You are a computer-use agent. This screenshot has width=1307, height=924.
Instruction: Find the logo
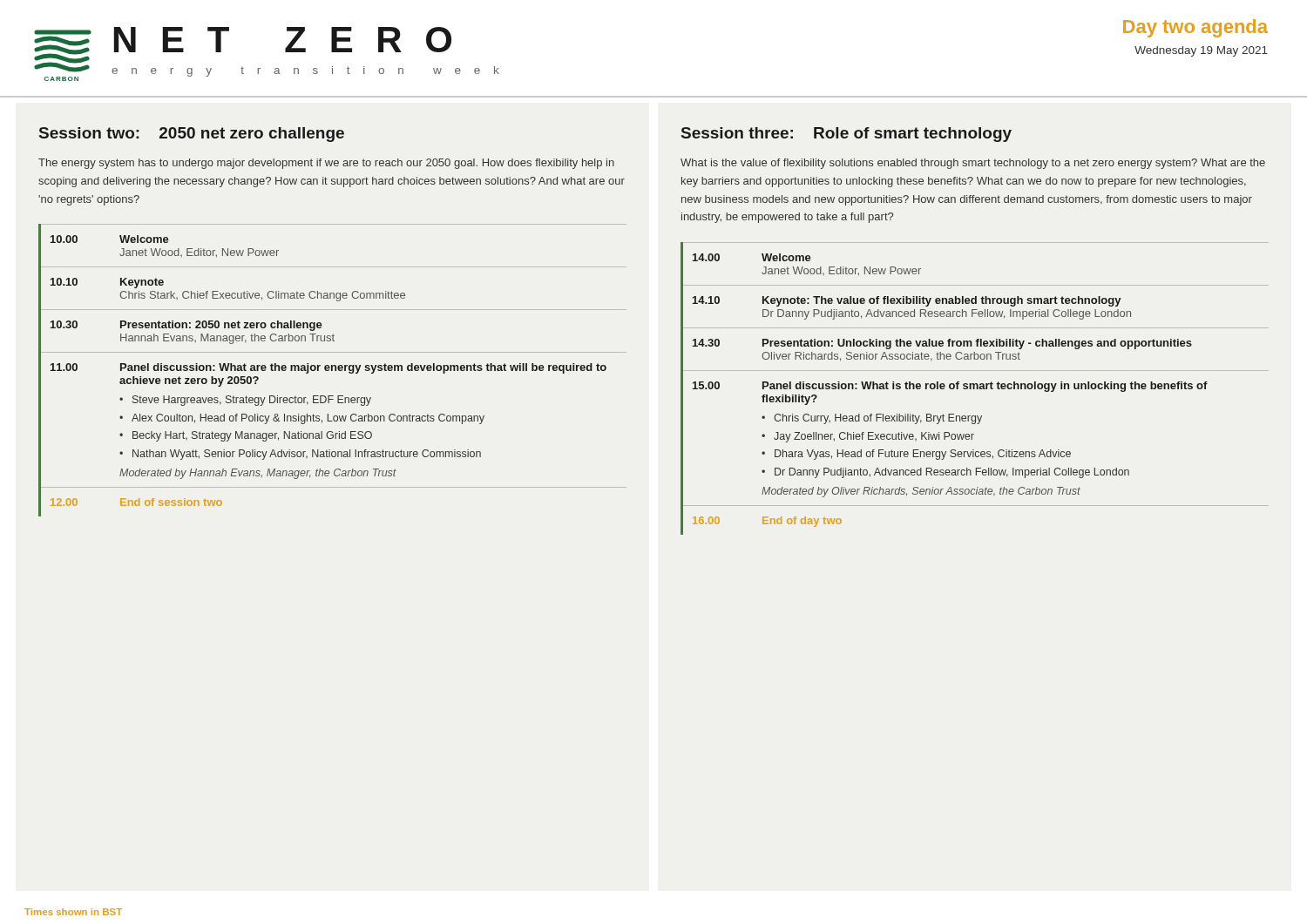pos(265,49)
